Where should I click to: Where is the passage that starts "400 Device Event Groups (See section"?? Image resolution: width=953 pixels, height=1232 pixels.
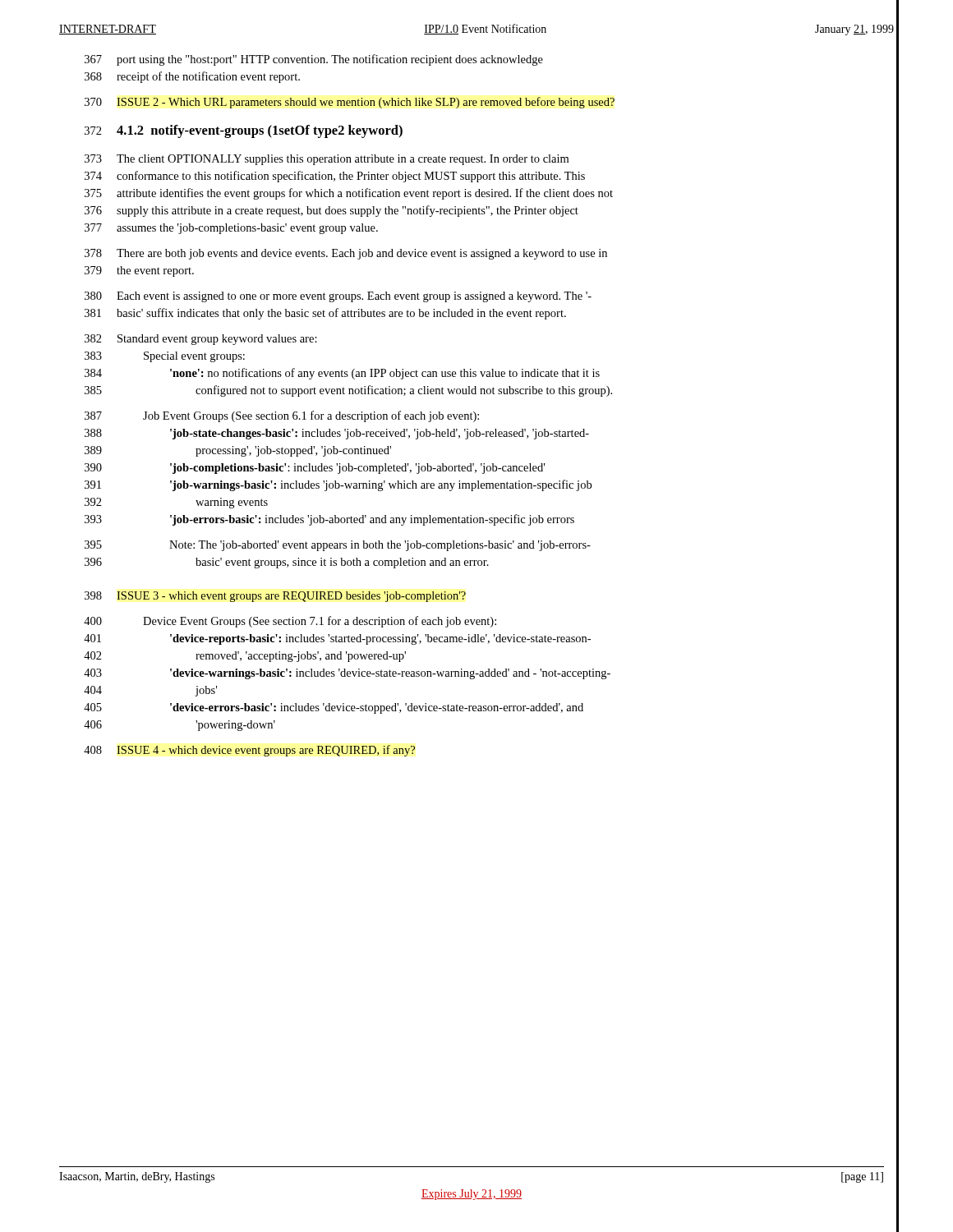pos(472,622)
